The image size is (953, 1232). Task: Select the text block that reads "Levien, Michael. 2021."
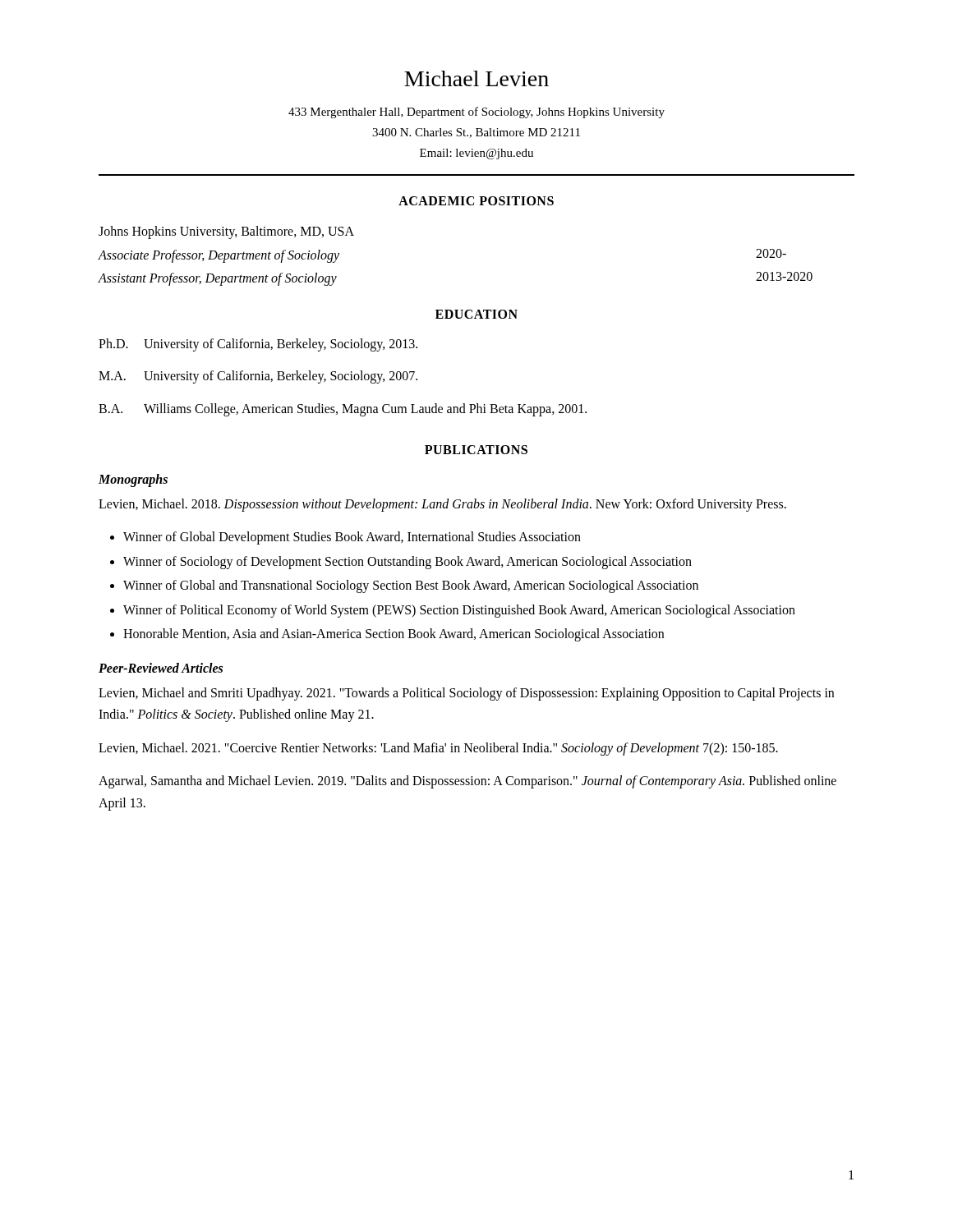tap(438, 748)
